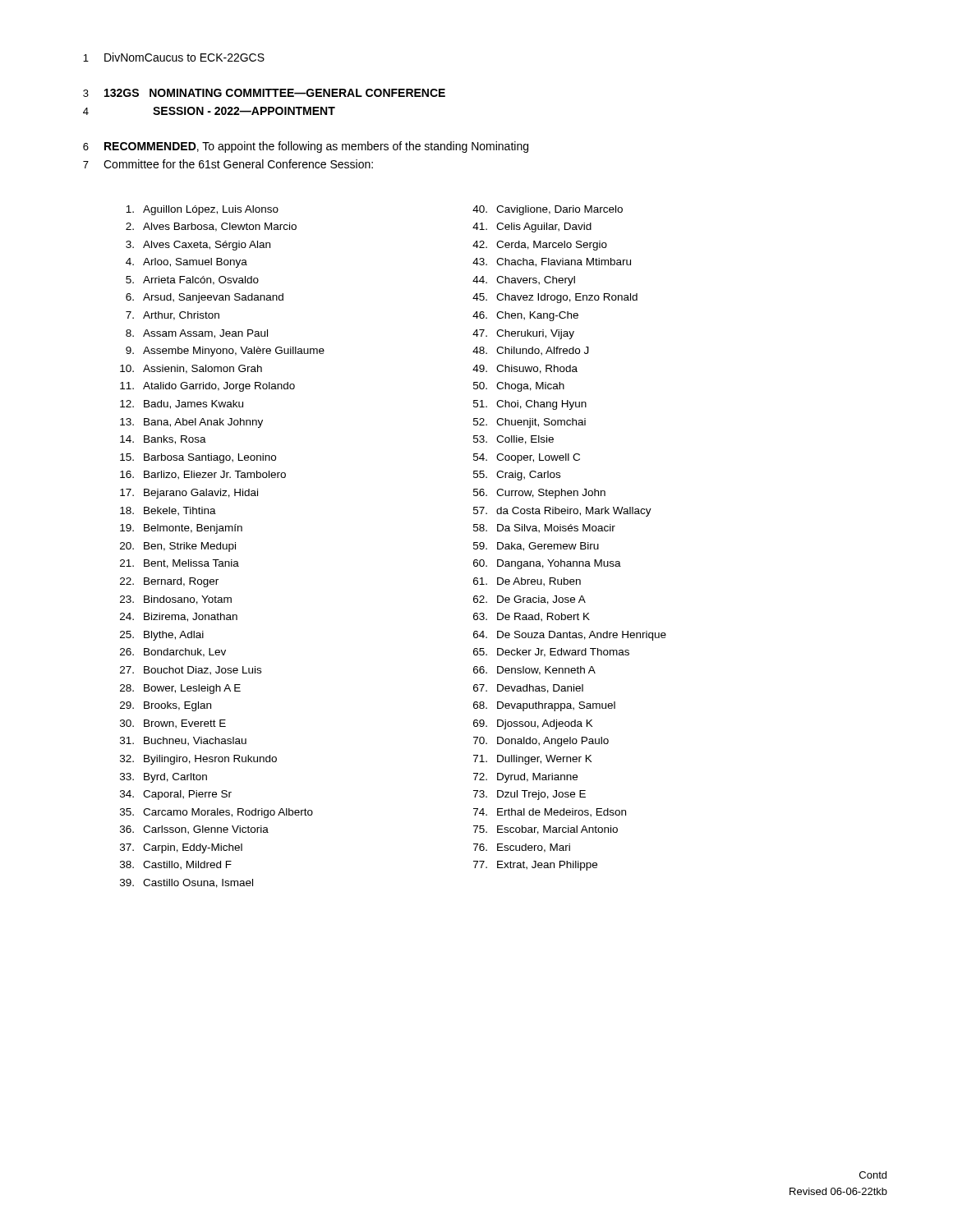The height and width of the screenshot is (1232, 953).
Task: Click on the list item with the text "9. Assembe Minyono,"
Action: (x=280, y=351)
